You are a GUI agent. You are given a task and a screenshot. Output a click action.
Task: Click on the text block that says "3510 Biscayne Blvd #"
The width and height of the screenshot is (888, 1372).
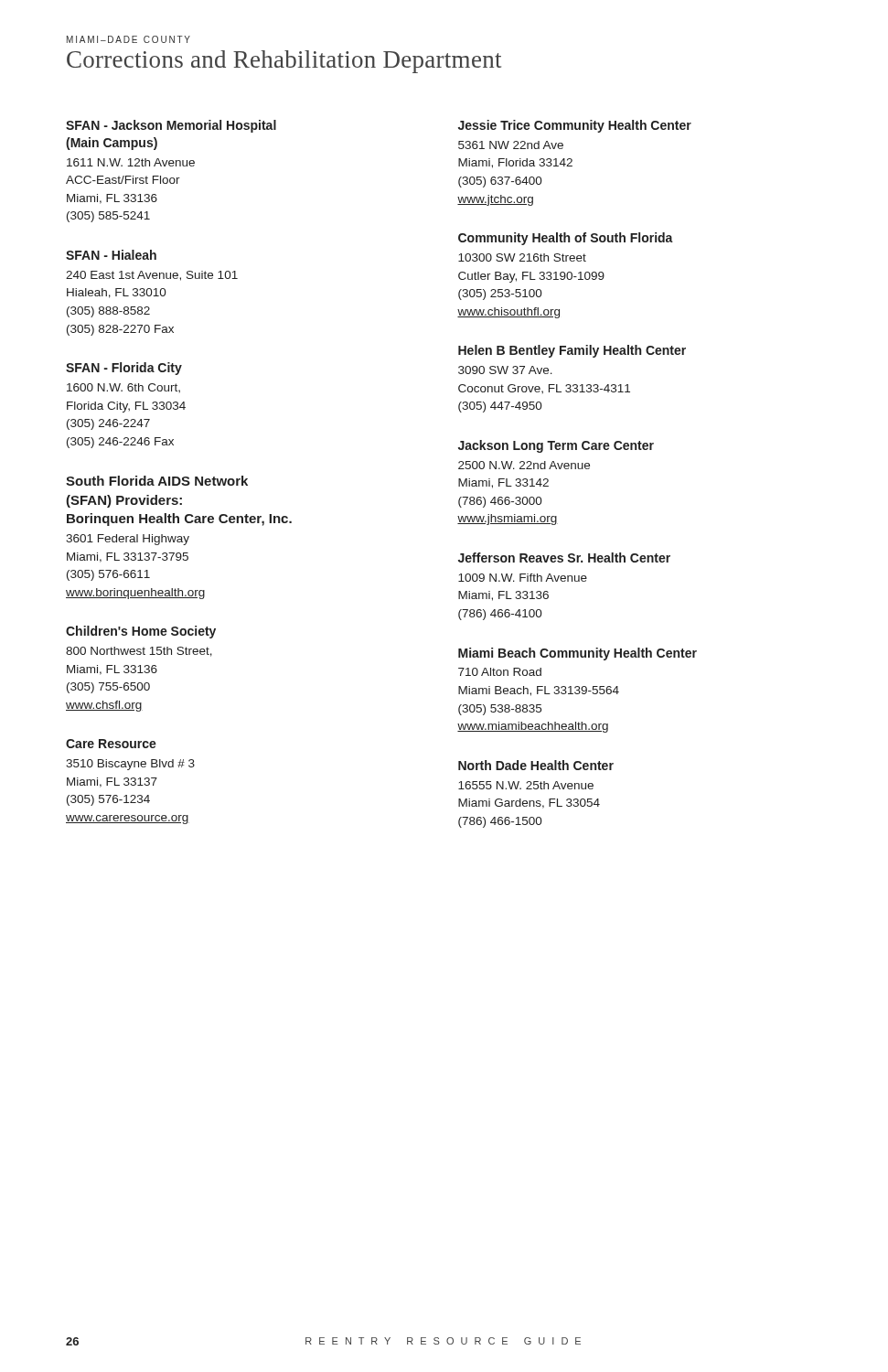130,790
